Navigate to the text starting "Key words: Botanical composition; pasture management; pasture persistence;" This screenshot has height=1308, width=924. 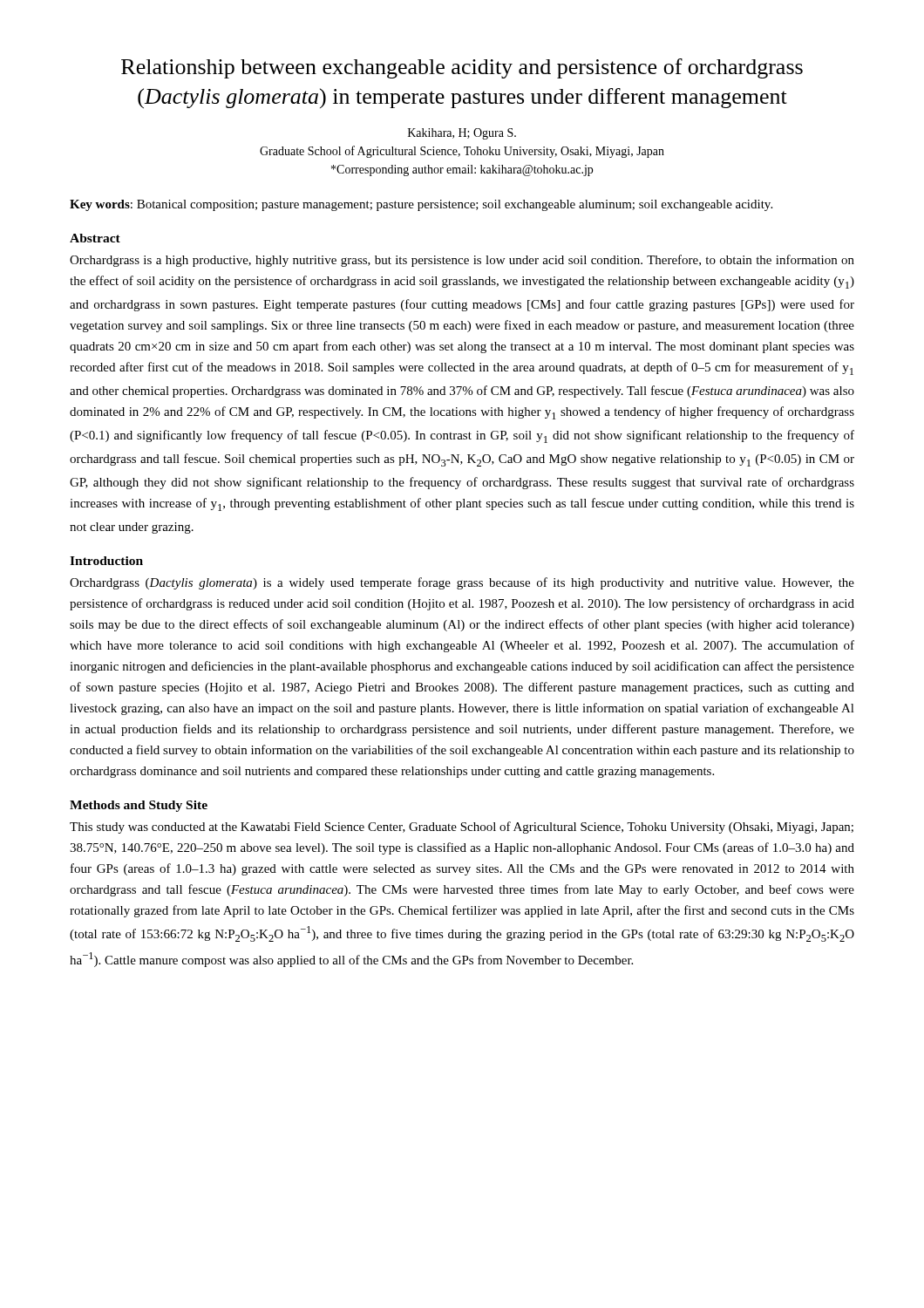click(422, 204)
